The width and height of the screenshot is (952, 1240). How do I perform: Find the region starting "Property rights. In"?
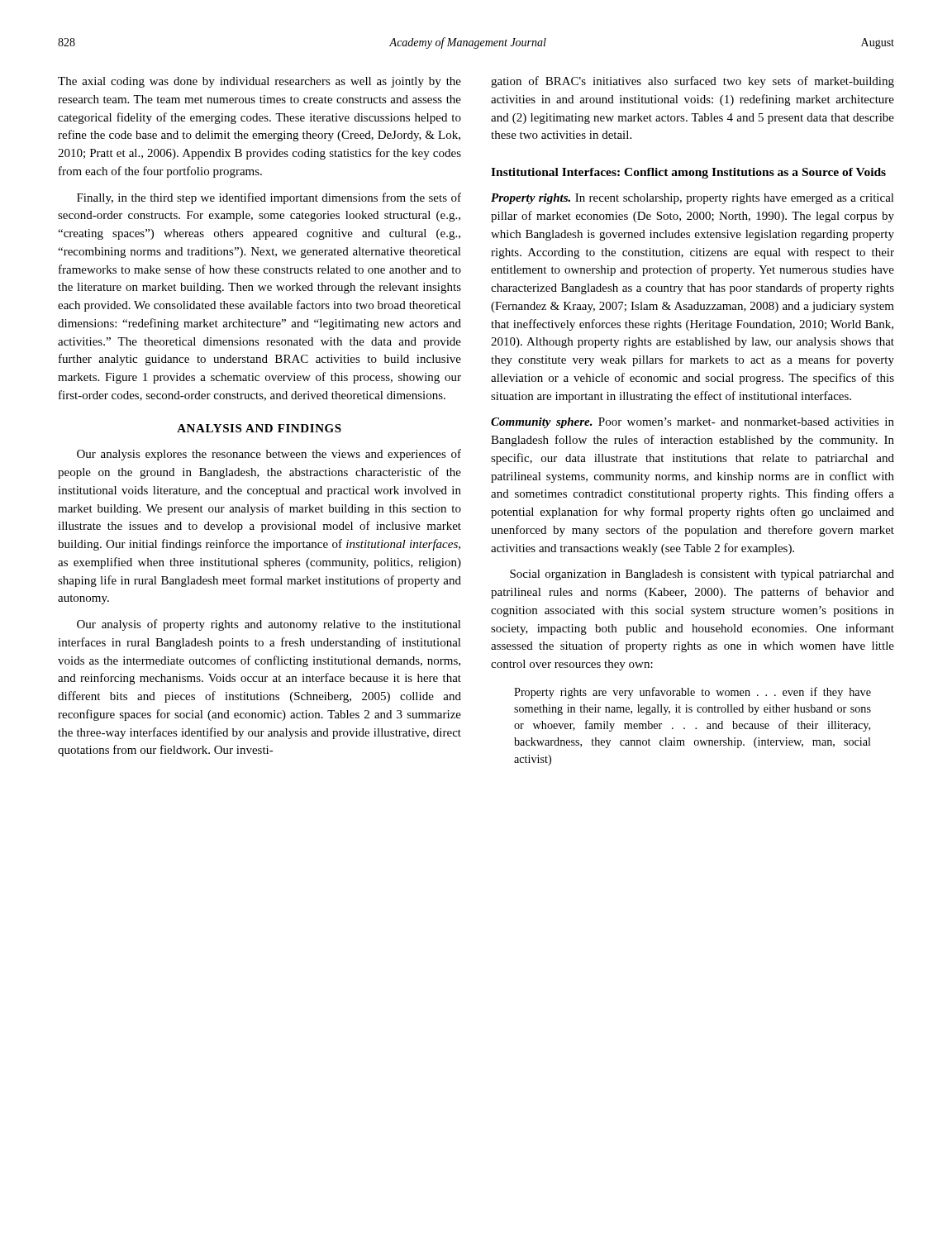(x=692, y=298)
